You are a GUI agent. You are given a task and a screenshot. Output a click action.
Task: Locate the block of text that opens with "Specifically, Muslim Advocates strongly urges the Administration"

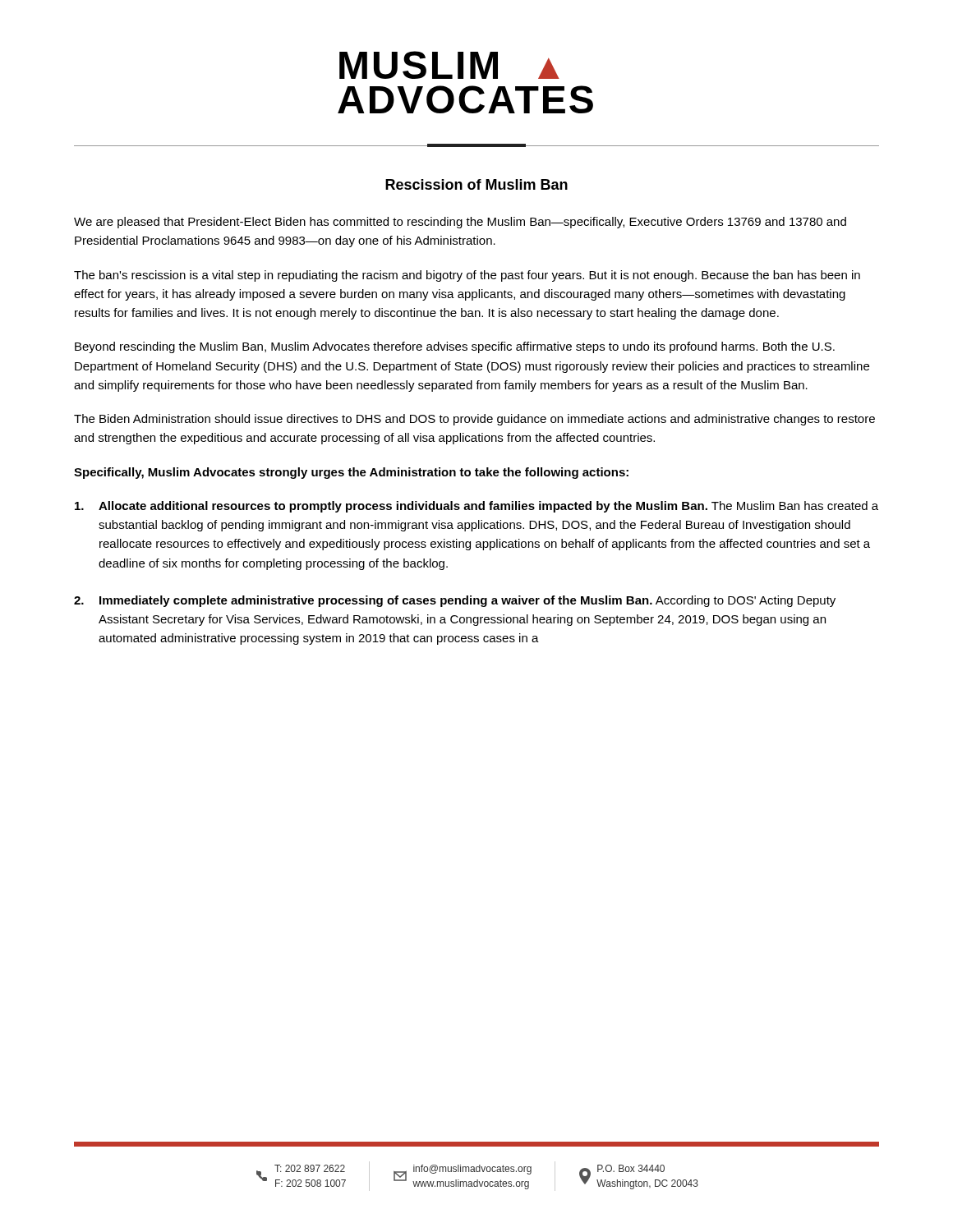352,471
